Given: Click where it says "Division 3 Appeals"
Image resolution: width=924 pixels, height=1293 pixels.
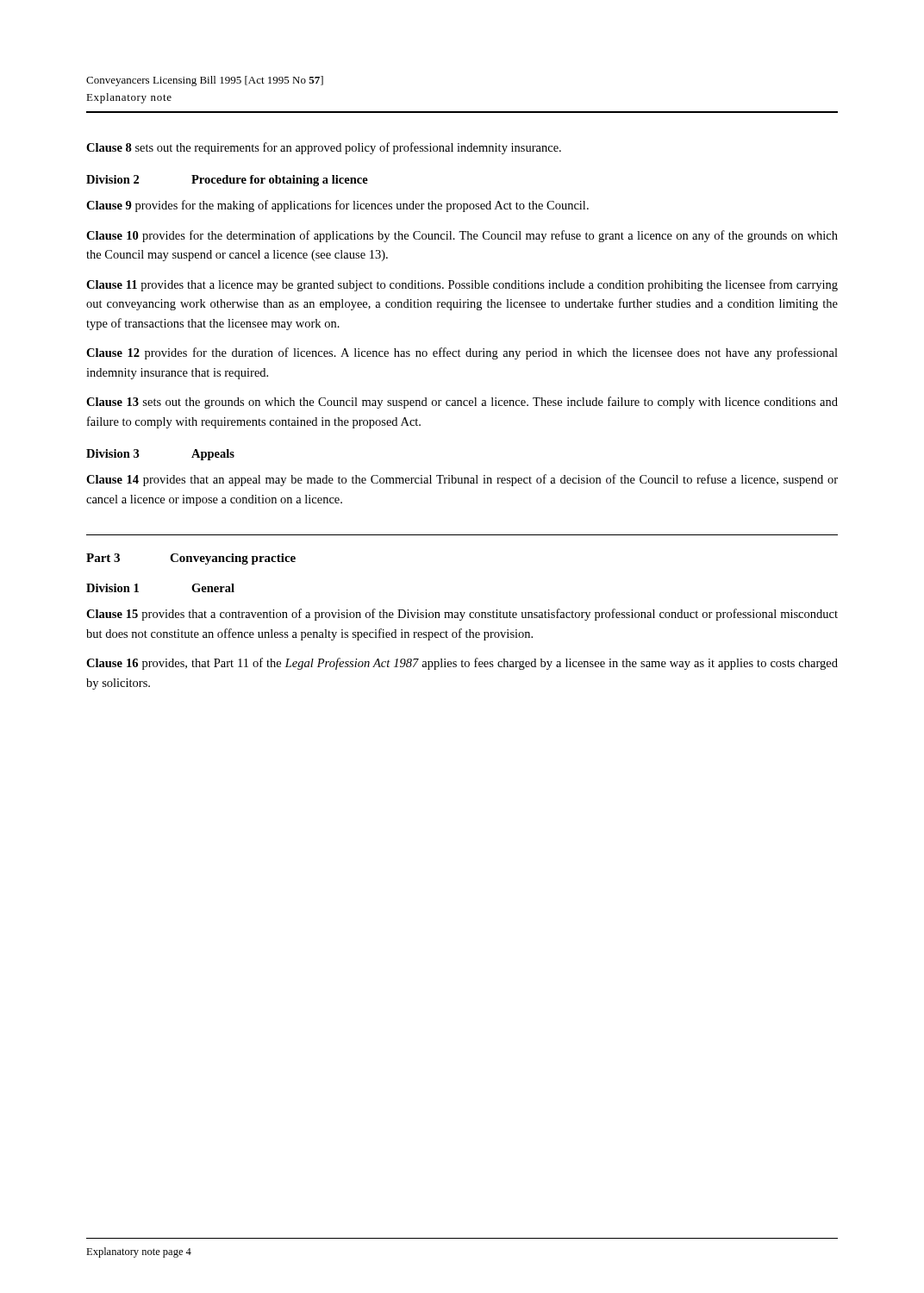Looking at the screenshot, I should pos(115,455).
